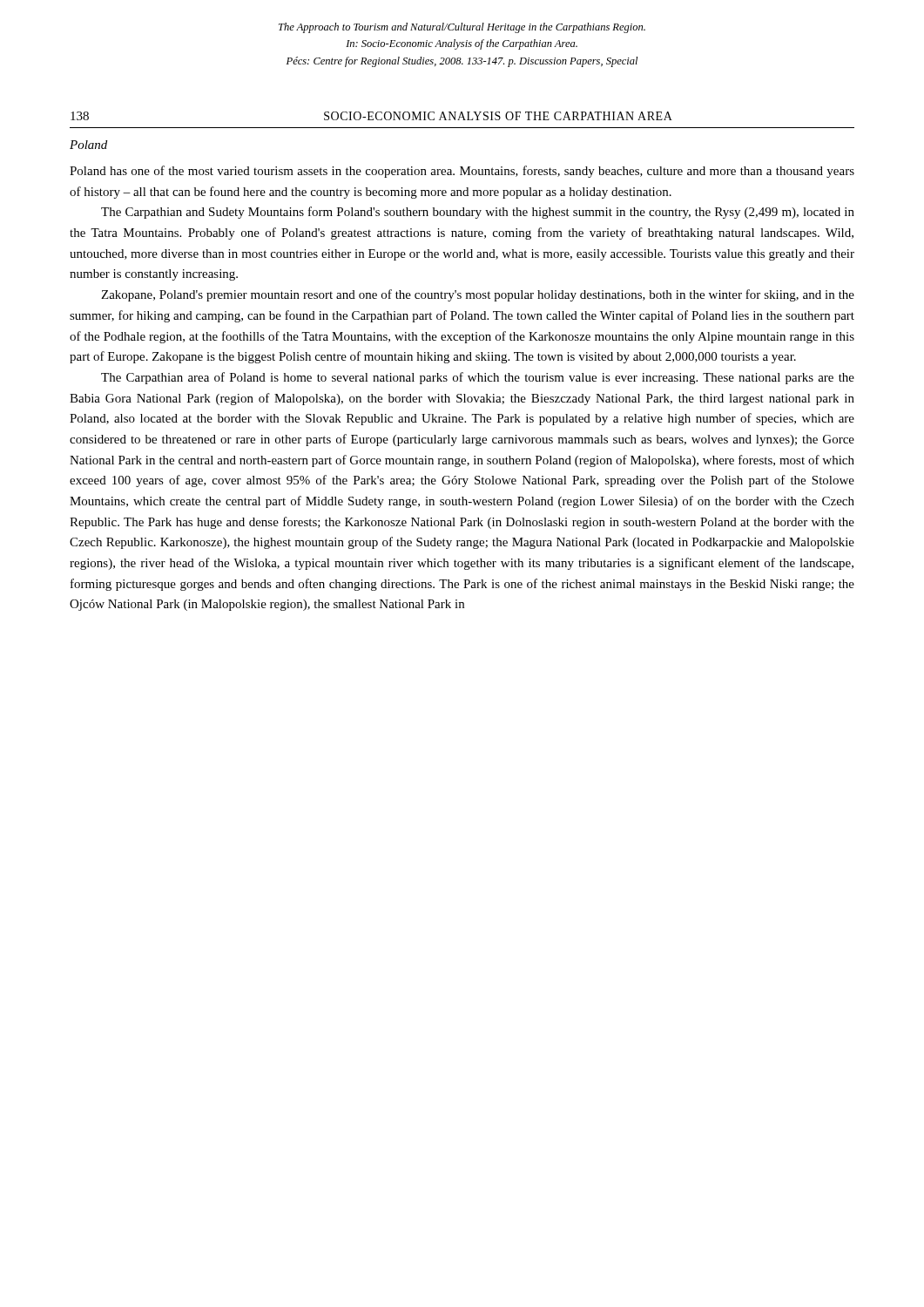The height and width of the screenshot is (1307, 924).
Task: Click on the text block containing "Zakopane, Poland's premier mountain resort and one"
Action: click(x=462, y=326)
